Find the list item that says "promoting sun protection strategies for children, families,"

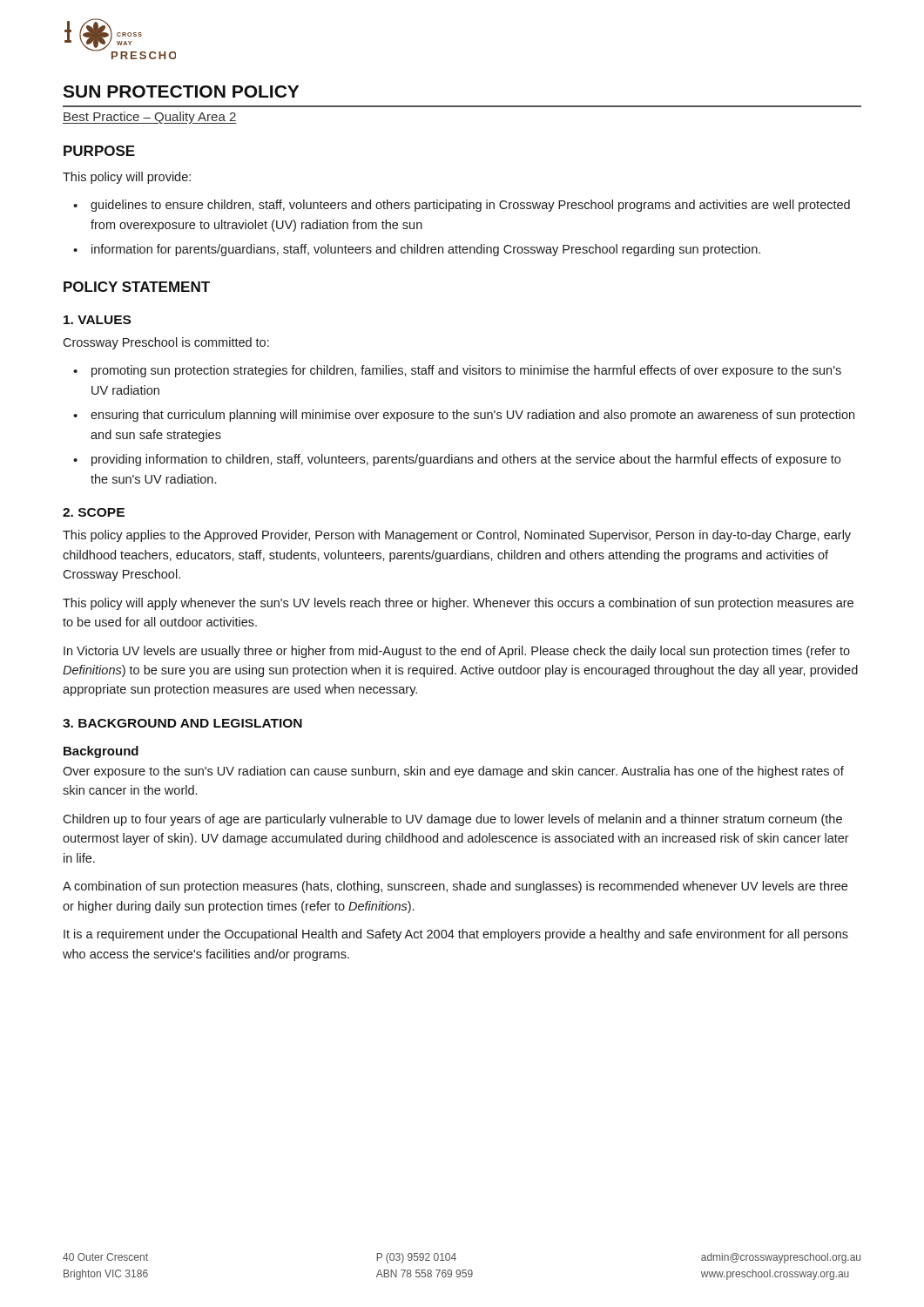466,380
